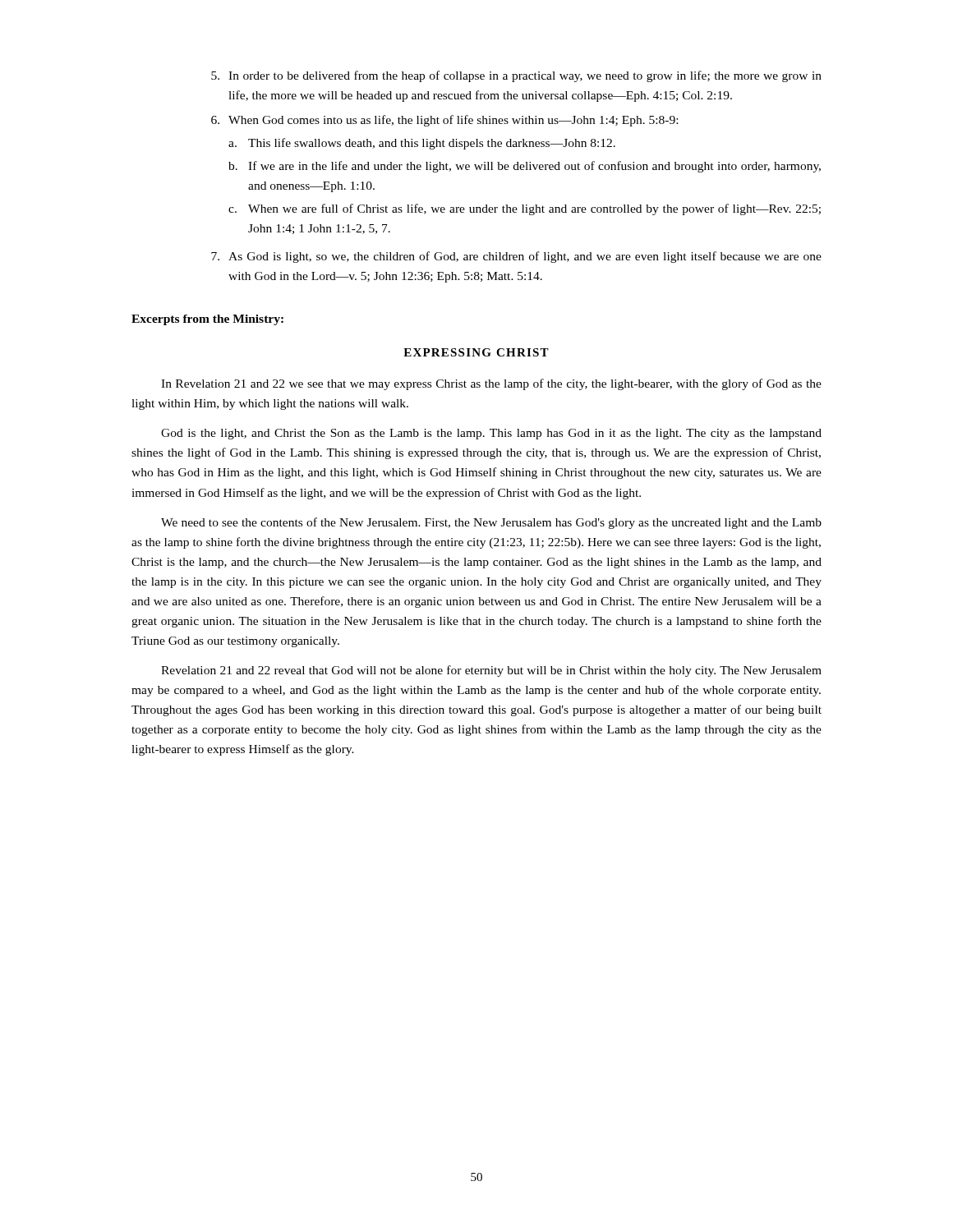Screen dimensions: 1232x953
Task: Find the block starting "expressing christ"
Action: 476,352
